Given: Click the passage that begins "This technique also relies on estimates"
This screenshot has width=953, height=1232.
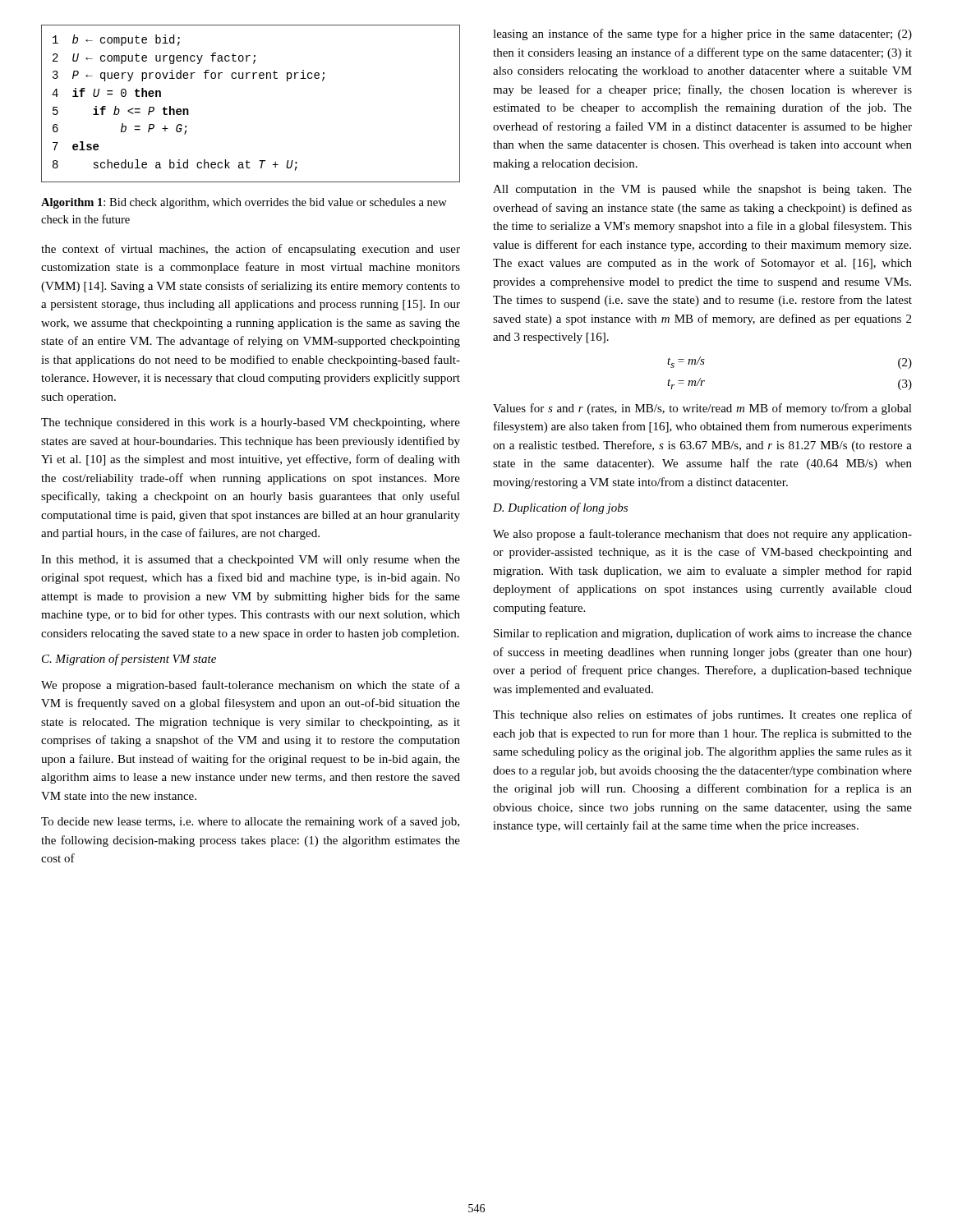Looking at the screenshot, I should pyautogui.click(x=702, y=770).
